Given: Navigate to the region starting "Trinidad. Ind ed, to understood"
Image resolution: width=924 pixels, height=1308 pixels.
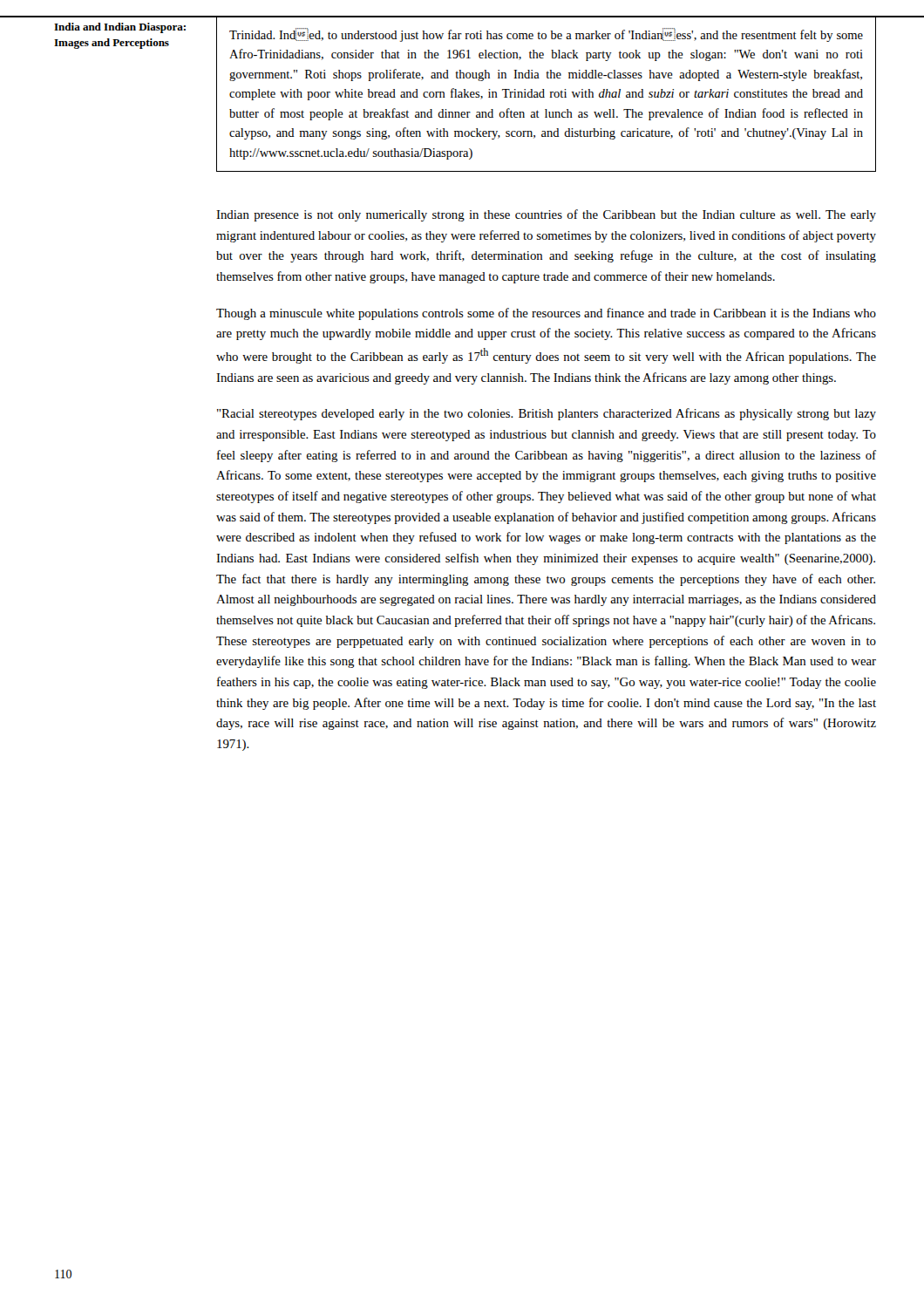Looking at the screenshot, I should click(x=546, y=94).
